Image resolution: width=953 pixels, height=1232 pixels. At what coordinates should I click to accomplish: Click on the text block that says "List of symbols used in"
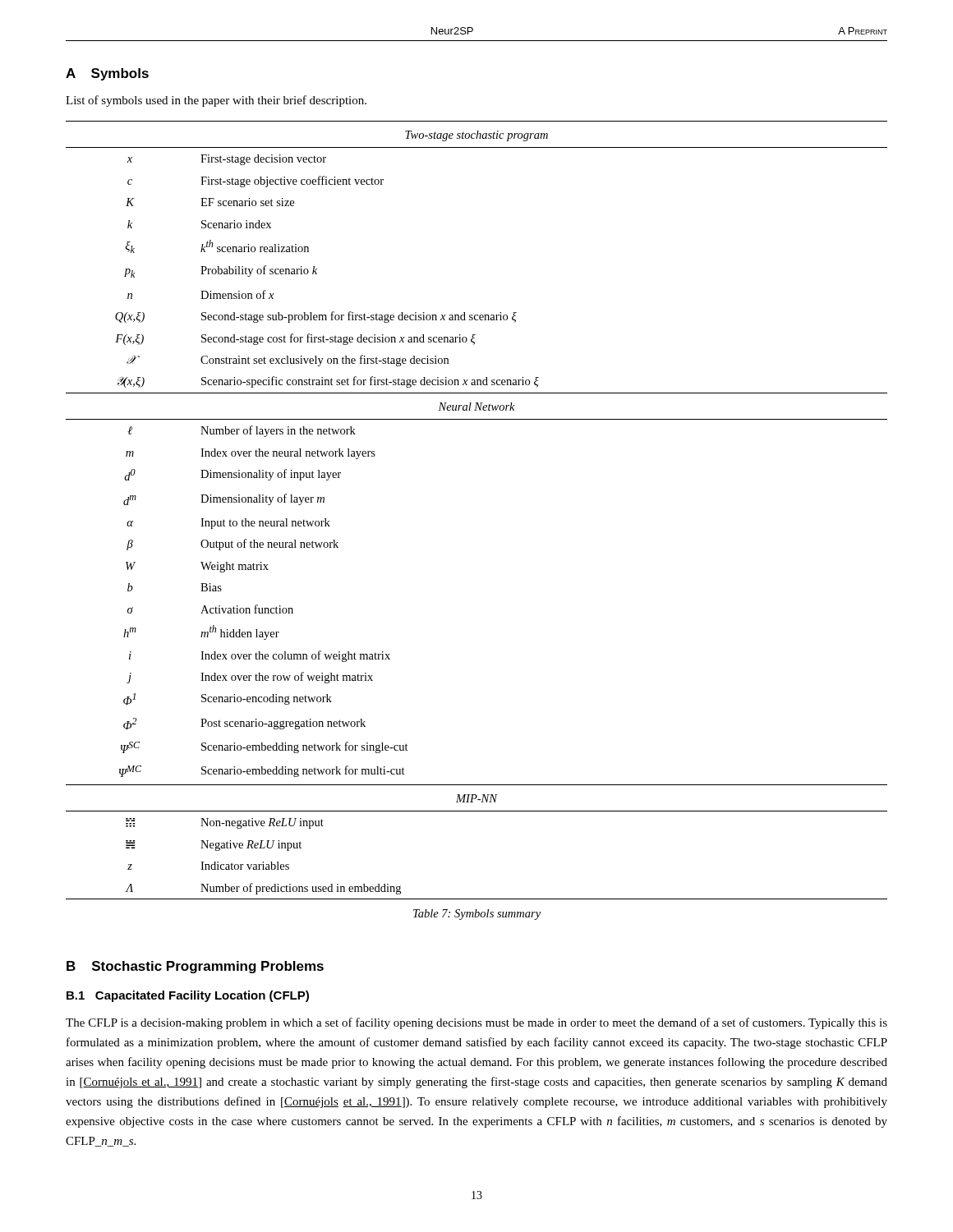tap(217, 100)
